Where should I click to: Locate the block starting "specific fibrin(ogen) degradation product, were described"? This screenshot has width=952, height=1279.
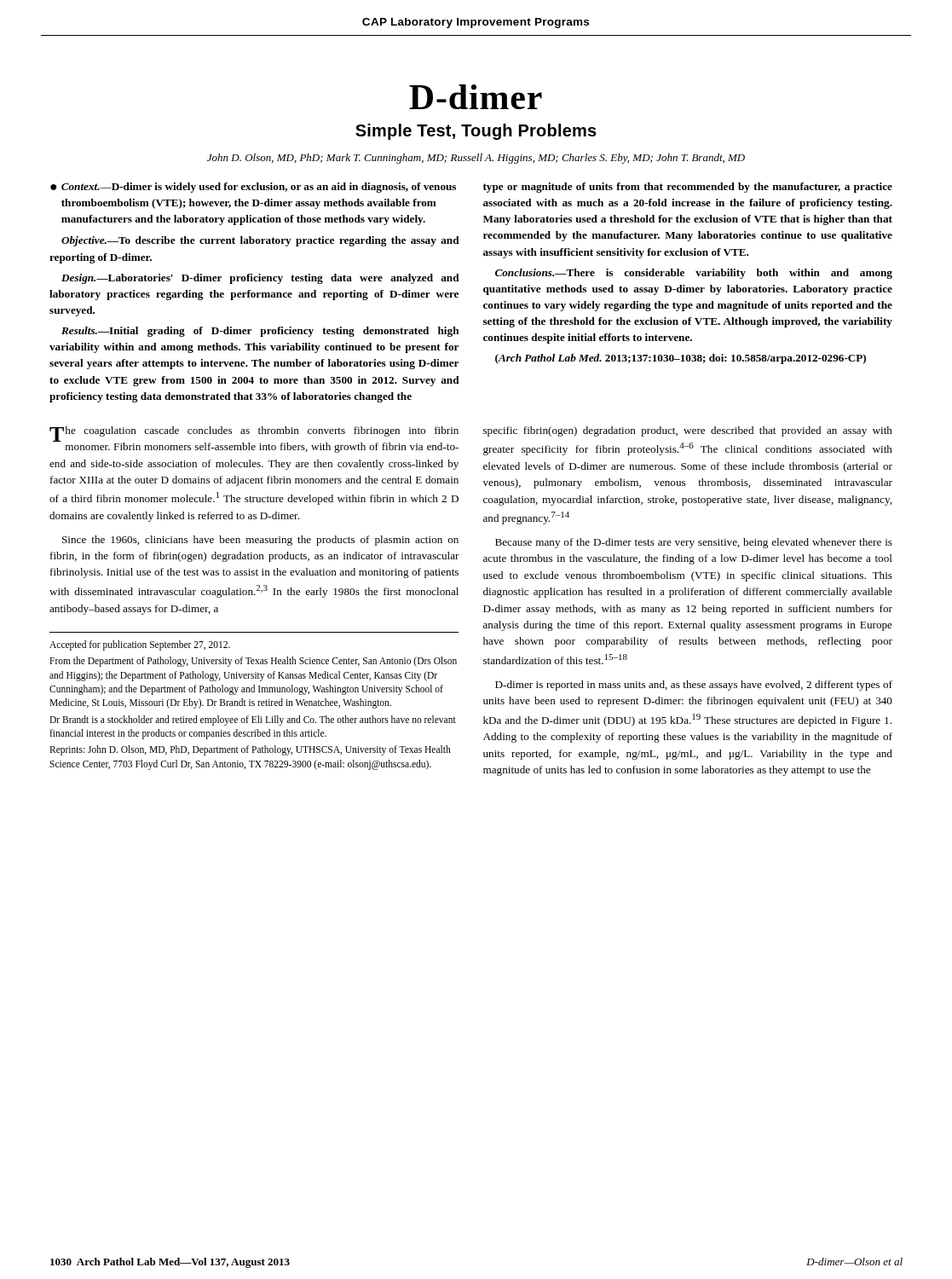tap(688, 600)
